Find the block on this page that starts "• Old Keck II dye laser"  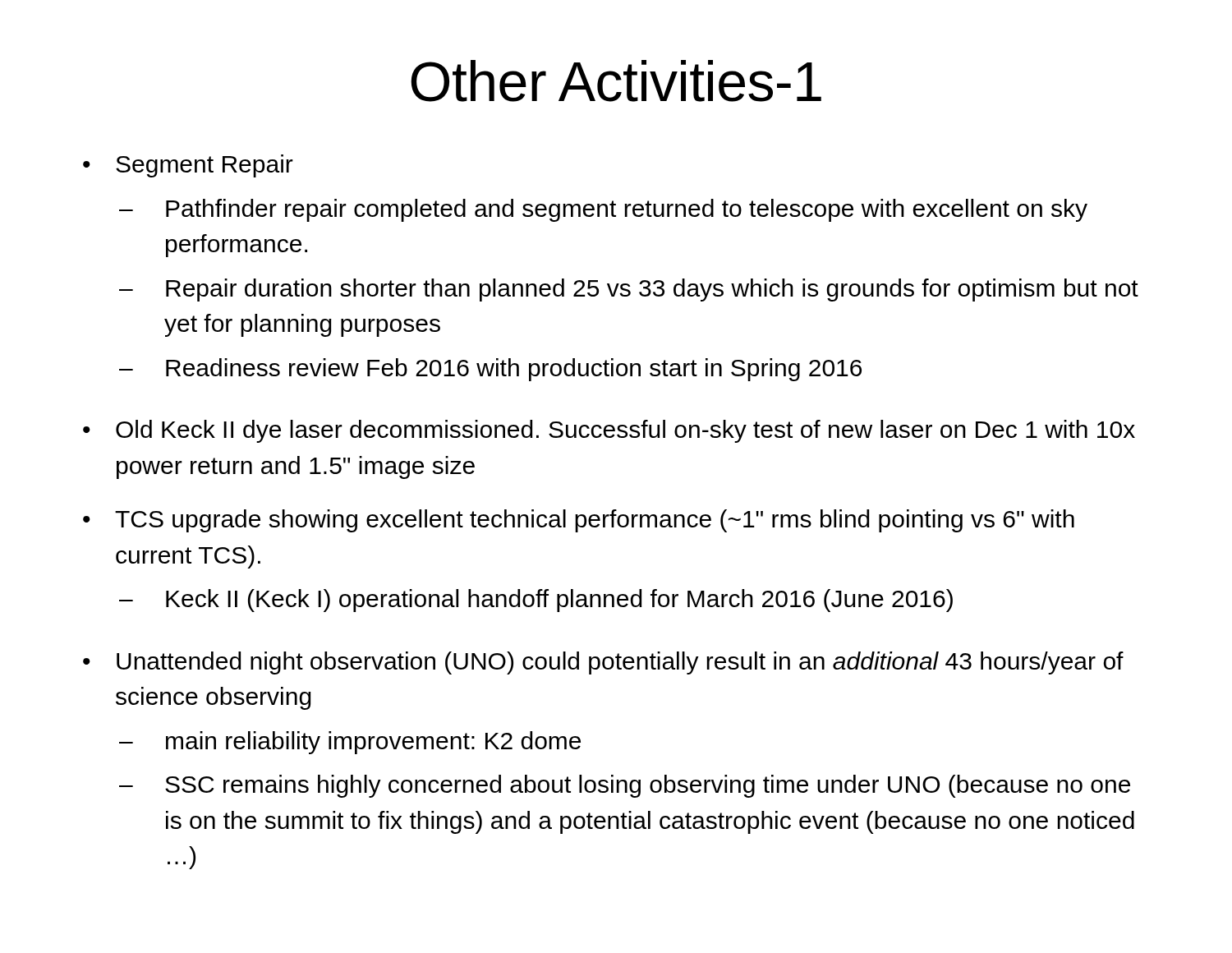pos(616,447)
